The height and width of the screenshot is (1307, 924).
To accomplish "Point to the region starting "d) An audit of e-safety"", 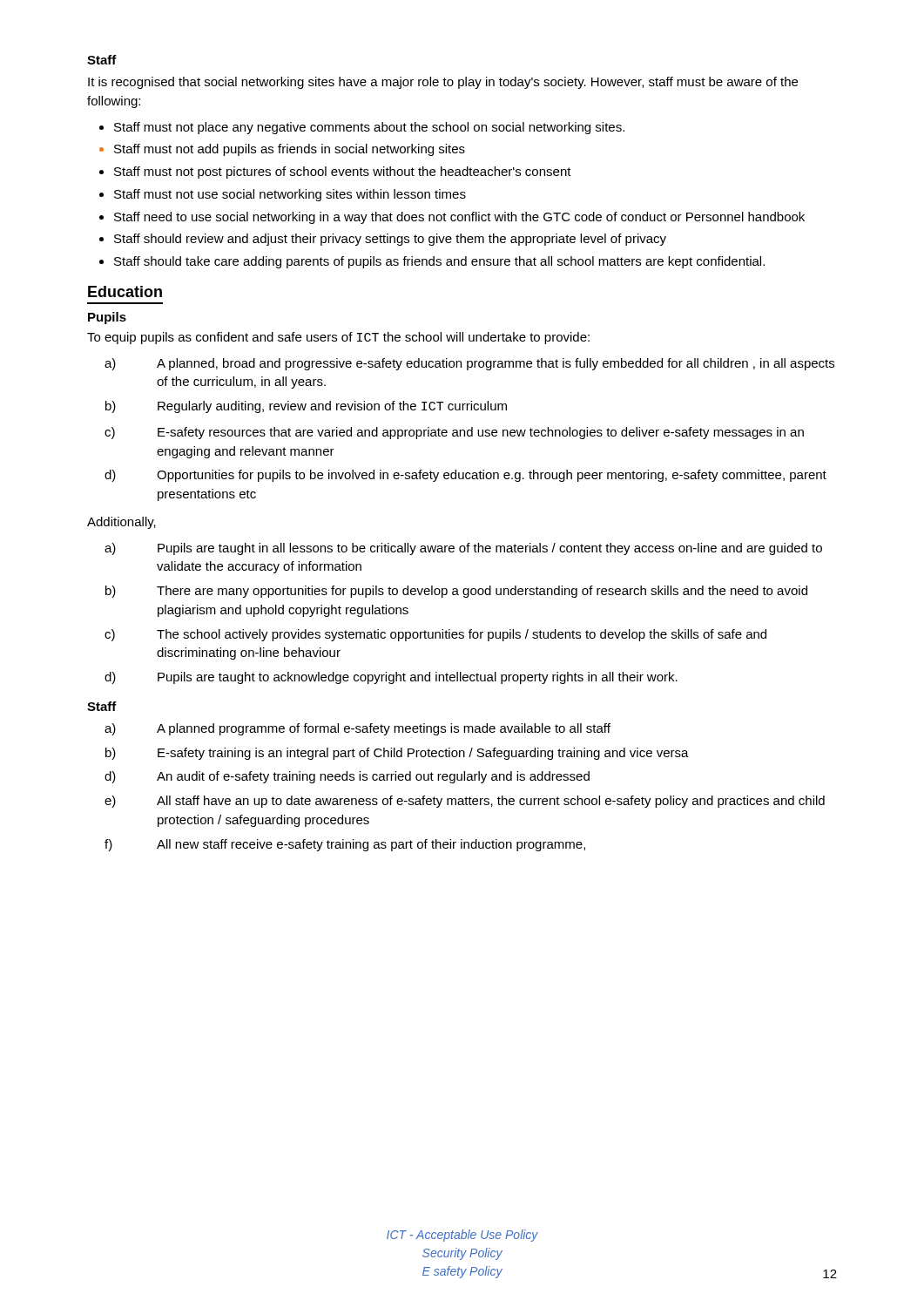I will click(x=462, y=776).
